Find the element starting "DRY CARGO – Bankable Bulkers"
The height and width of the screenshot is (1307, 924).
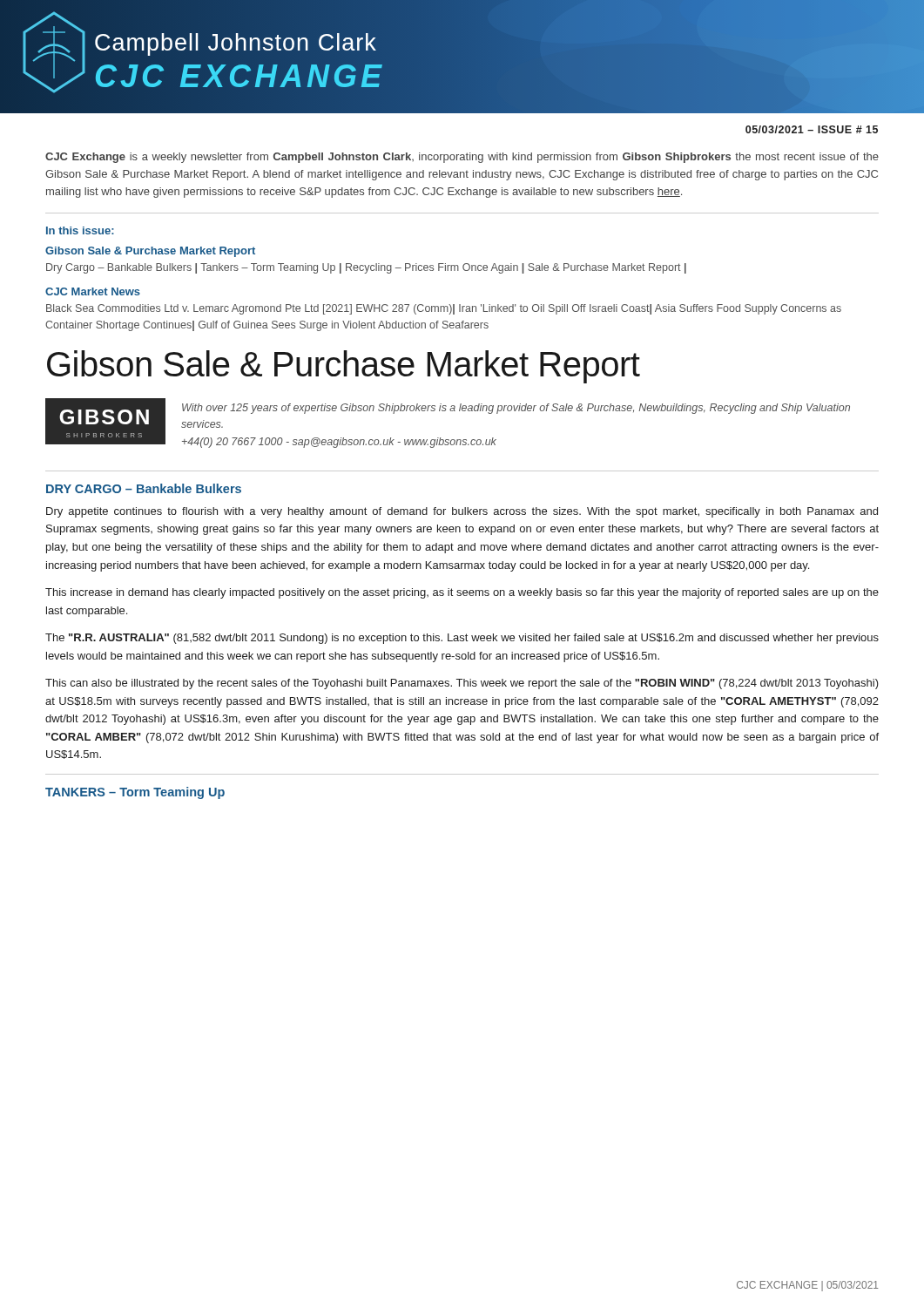[144, 489]
